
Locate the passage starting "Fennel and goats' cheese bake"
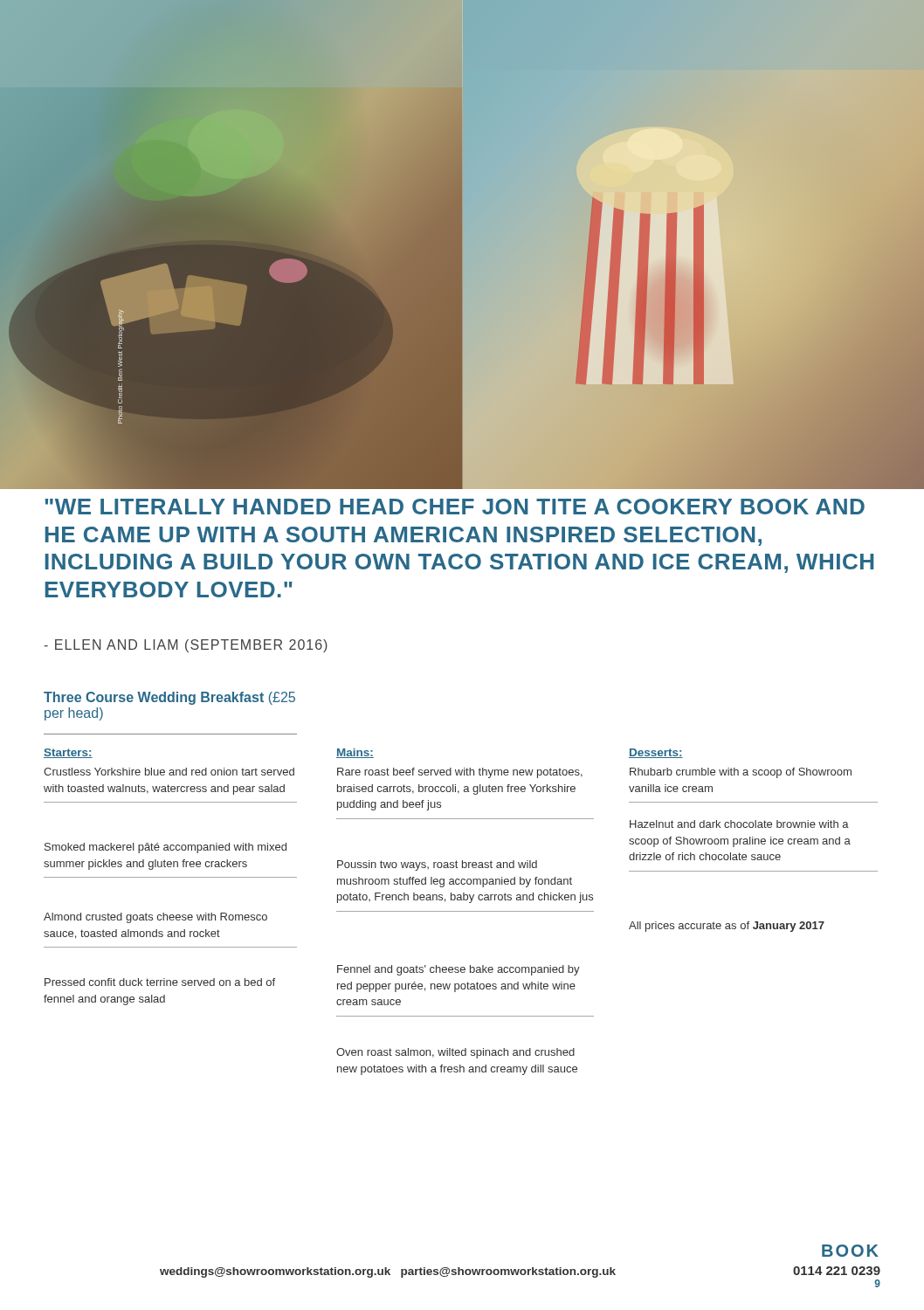click(458, 985)
